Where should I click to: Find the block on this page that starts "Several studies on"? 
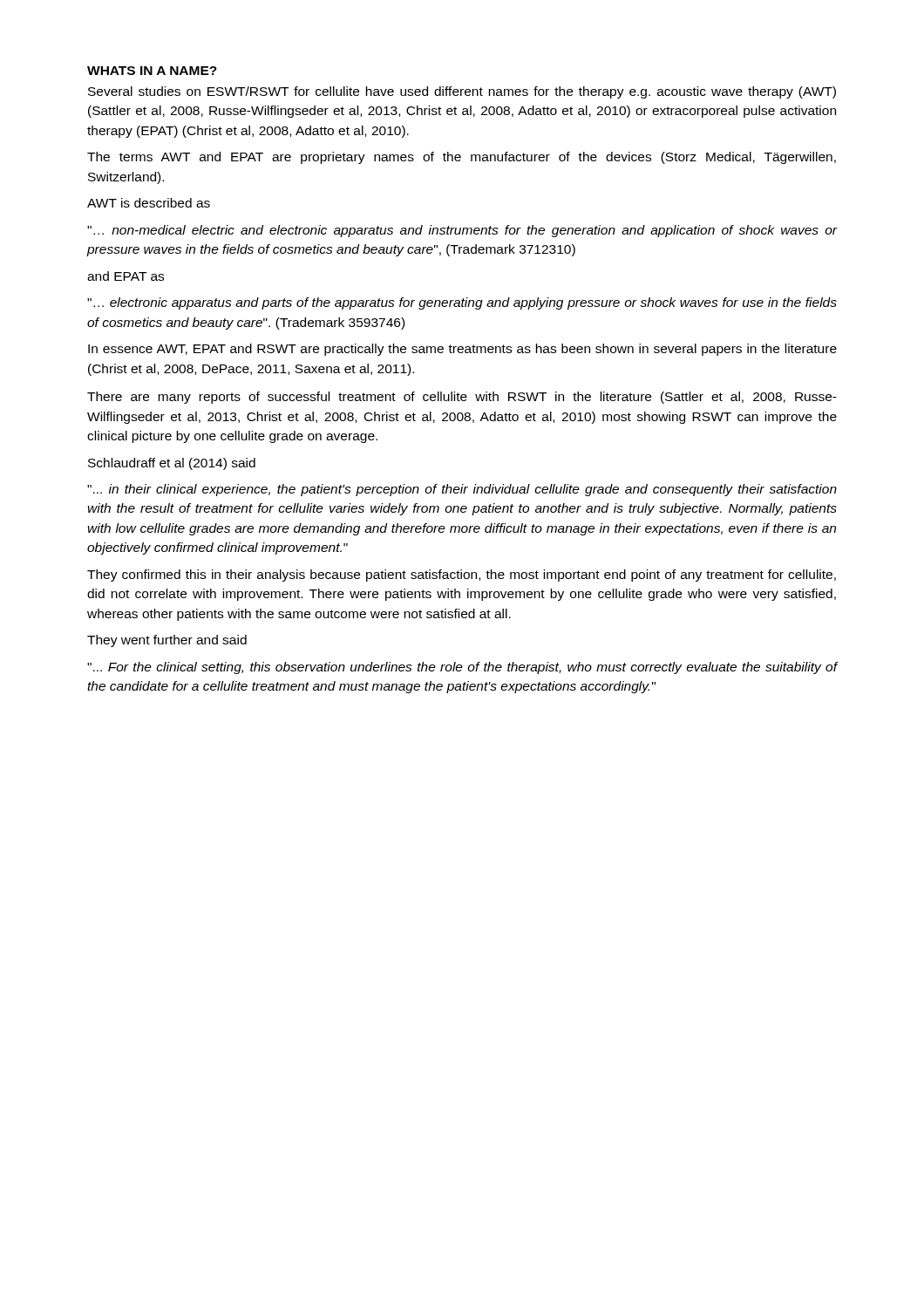[x=462, y=230]
